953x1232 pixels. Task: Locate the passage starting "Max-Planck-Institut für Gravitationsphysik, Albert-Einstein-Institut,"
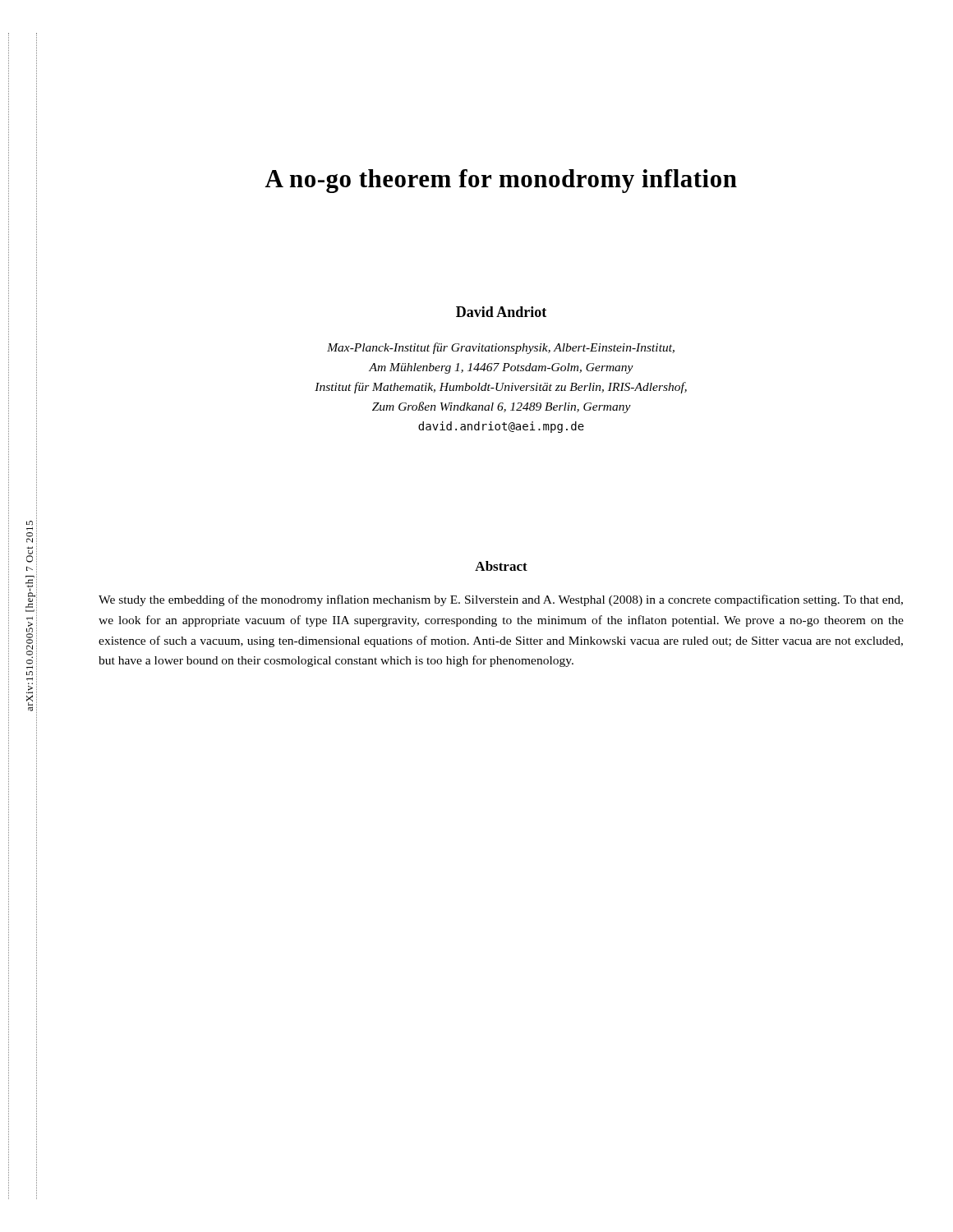(x=501, y=387)
